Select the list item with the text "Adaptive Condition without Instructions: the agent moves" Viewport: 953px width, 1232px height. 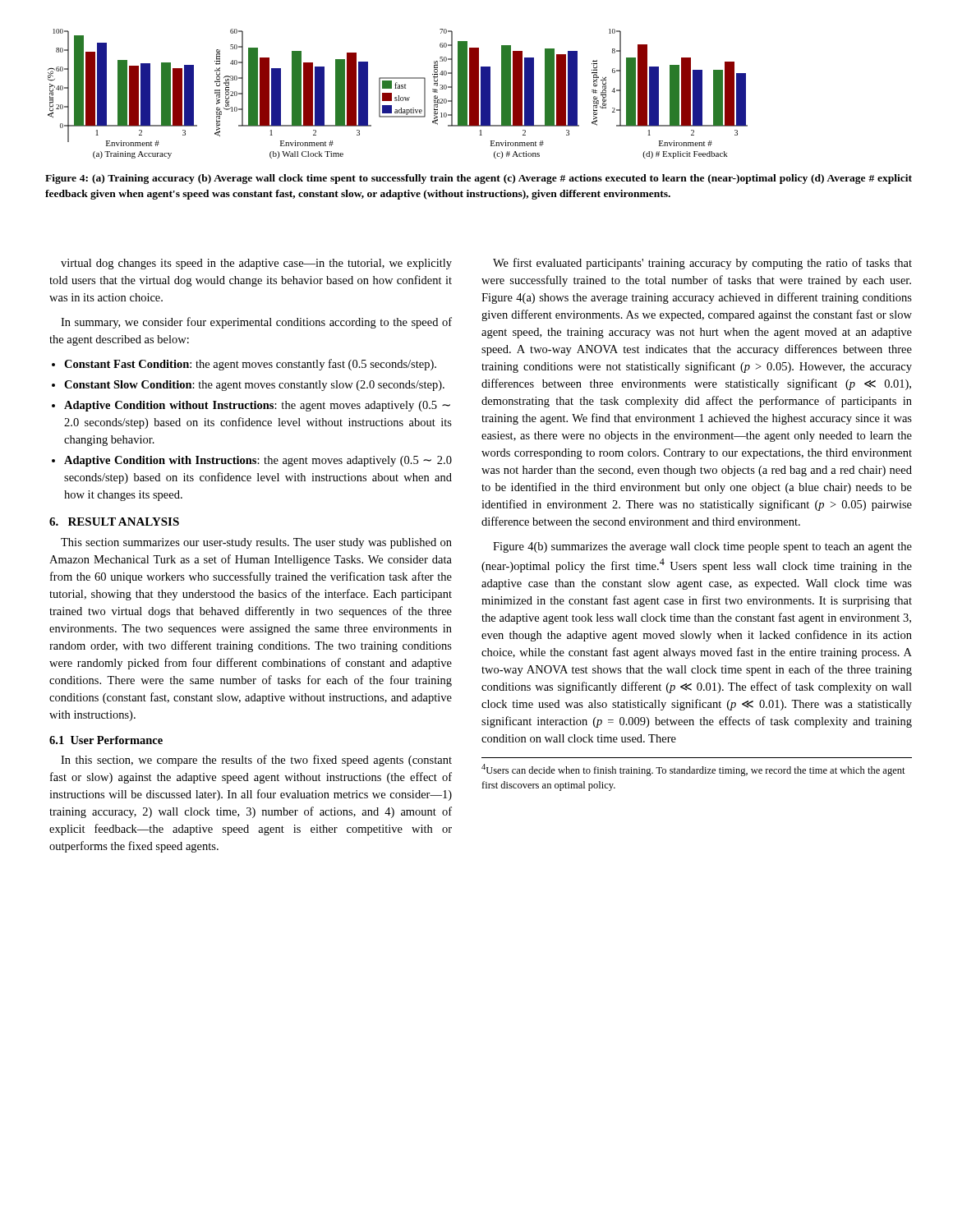pos(258,423)
